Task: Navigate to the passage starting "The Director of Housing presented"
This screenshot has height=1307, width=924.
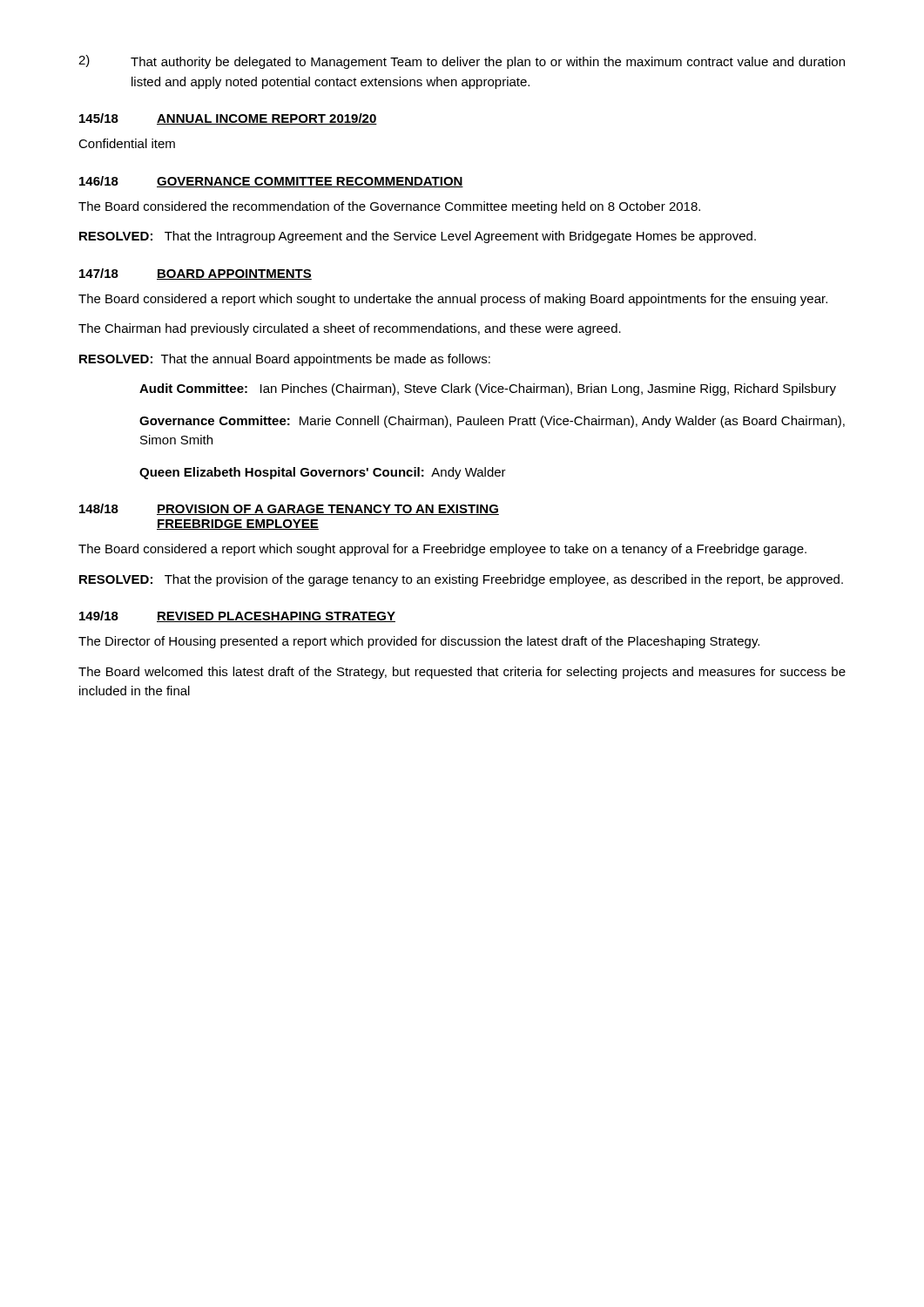Action: coord(420,641)
